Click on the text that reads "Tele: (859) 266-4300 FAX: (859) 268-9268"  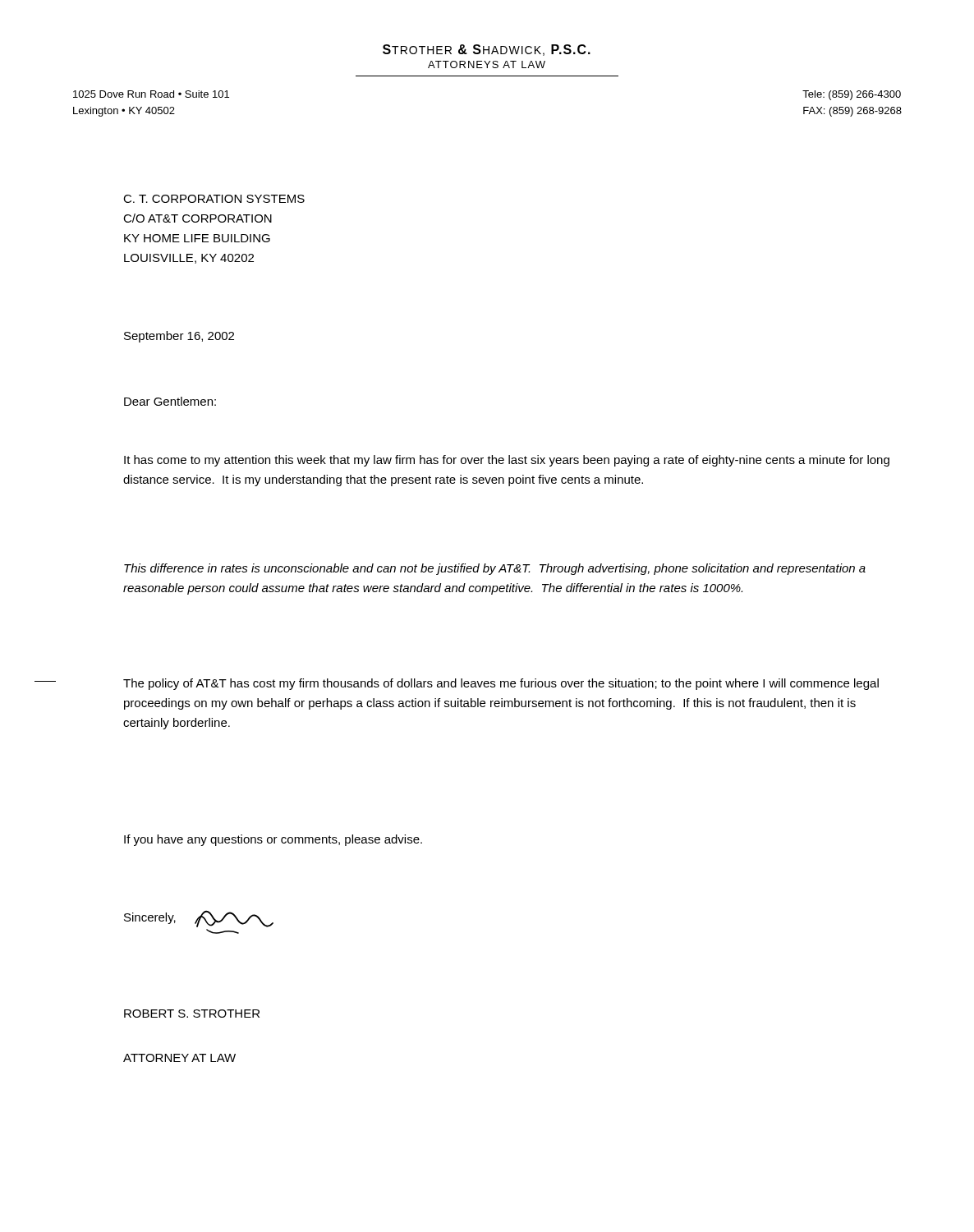[852, 102]
